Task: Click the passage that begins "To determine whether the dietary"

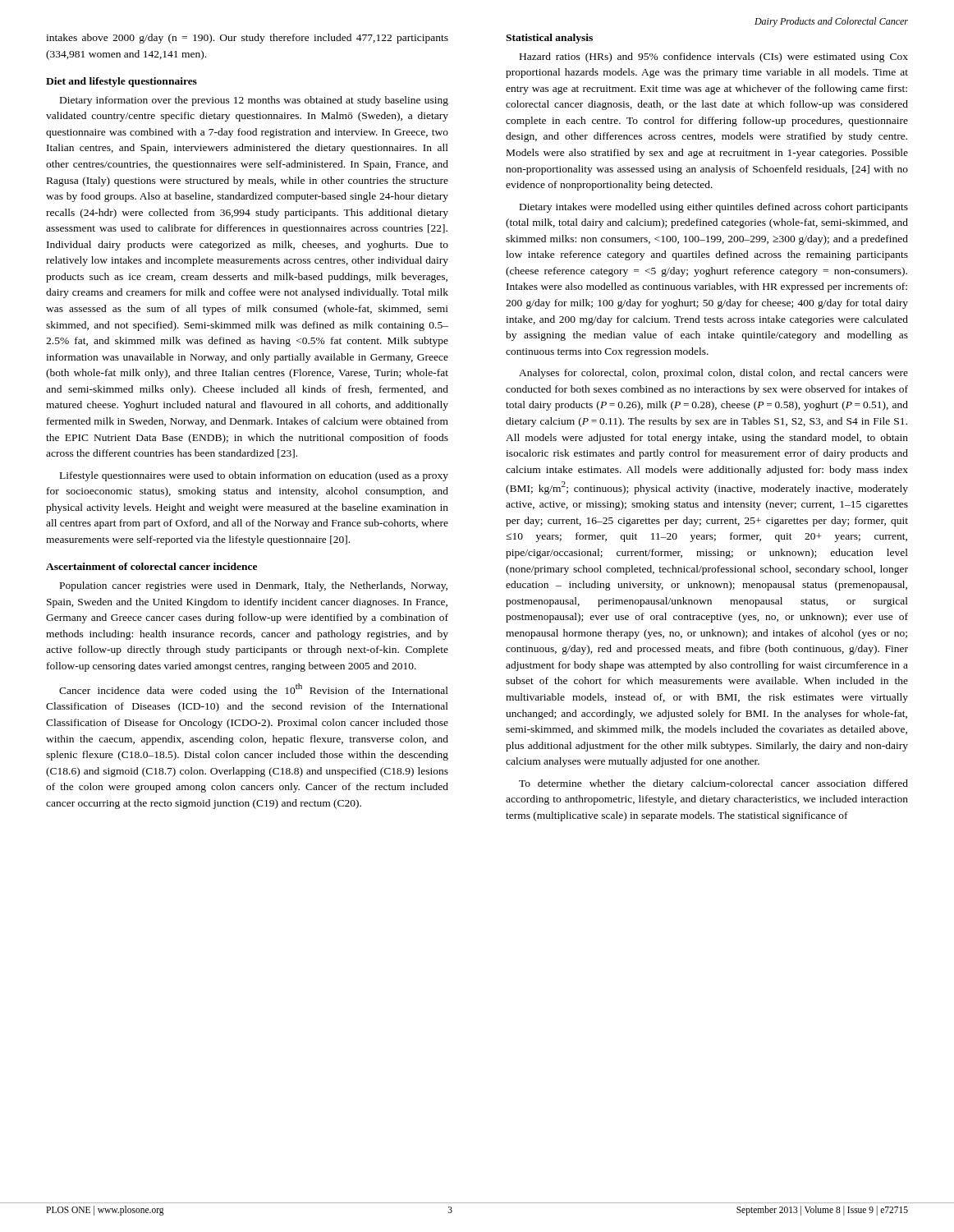Action: [x=707, y=799]
